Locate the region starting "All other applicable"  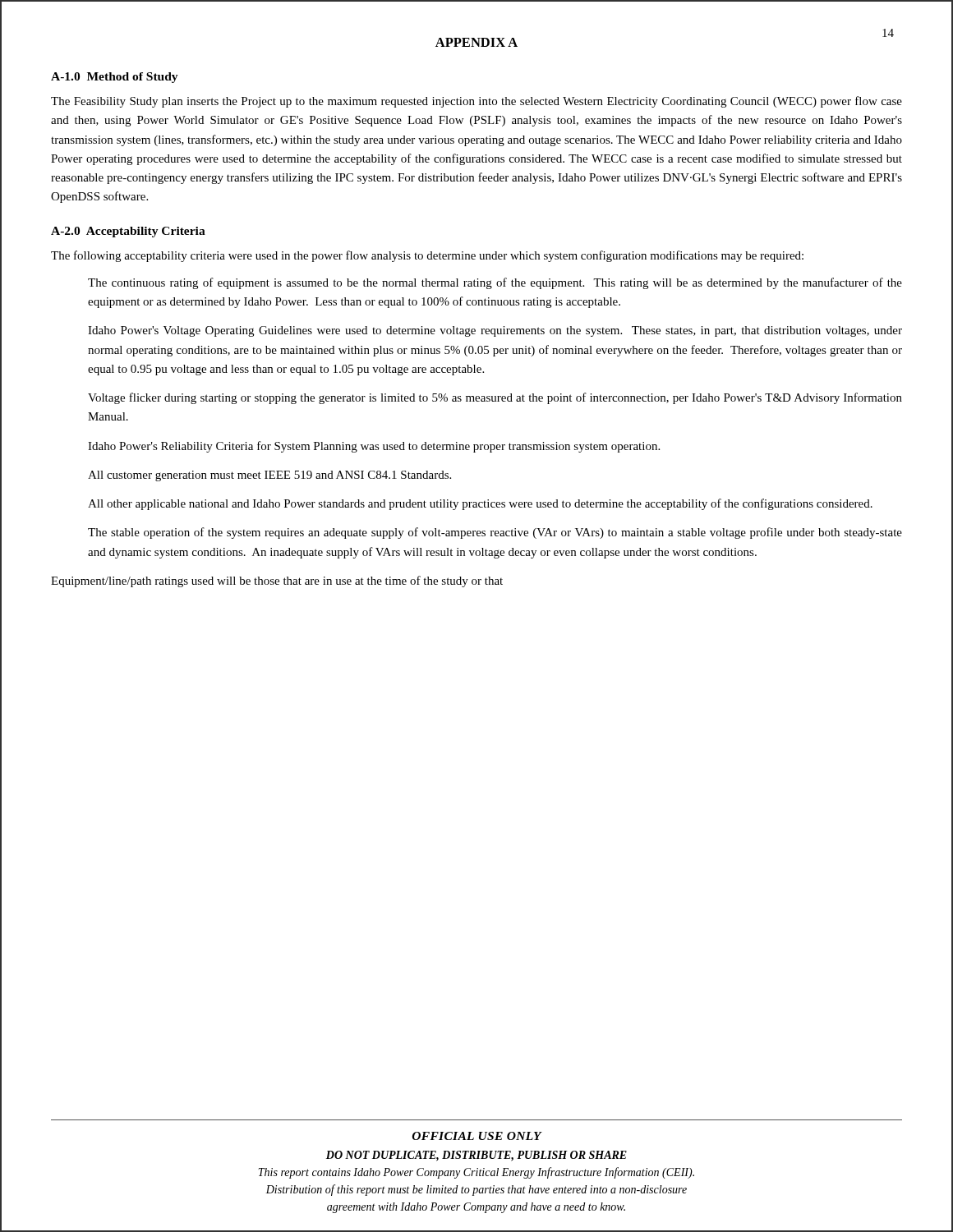coord(480,503)
